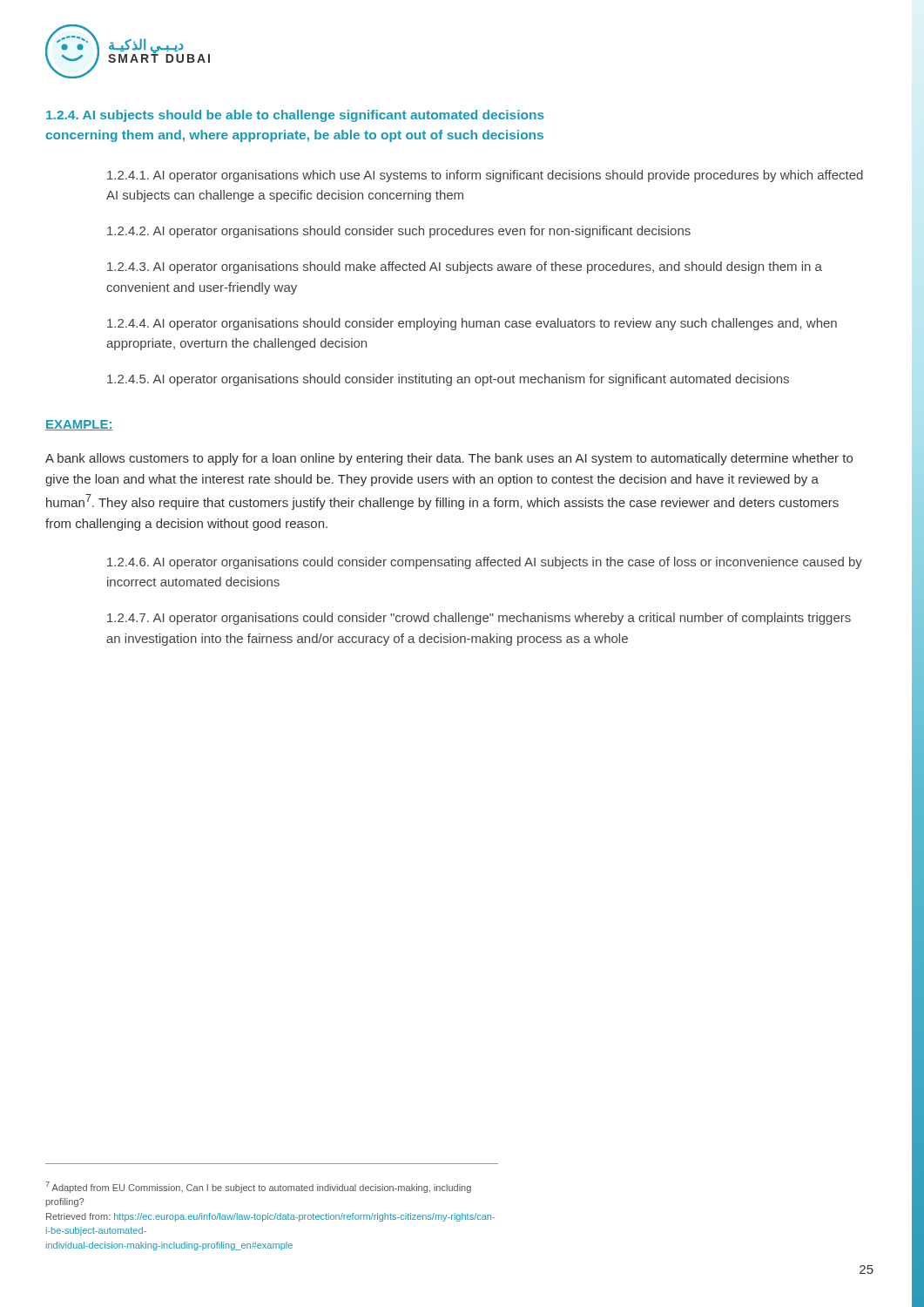Click on the list item that says "2.4.3. AI operator organisations should"
This screenshot has height=1307, width=924.
(x=485, y=277)
